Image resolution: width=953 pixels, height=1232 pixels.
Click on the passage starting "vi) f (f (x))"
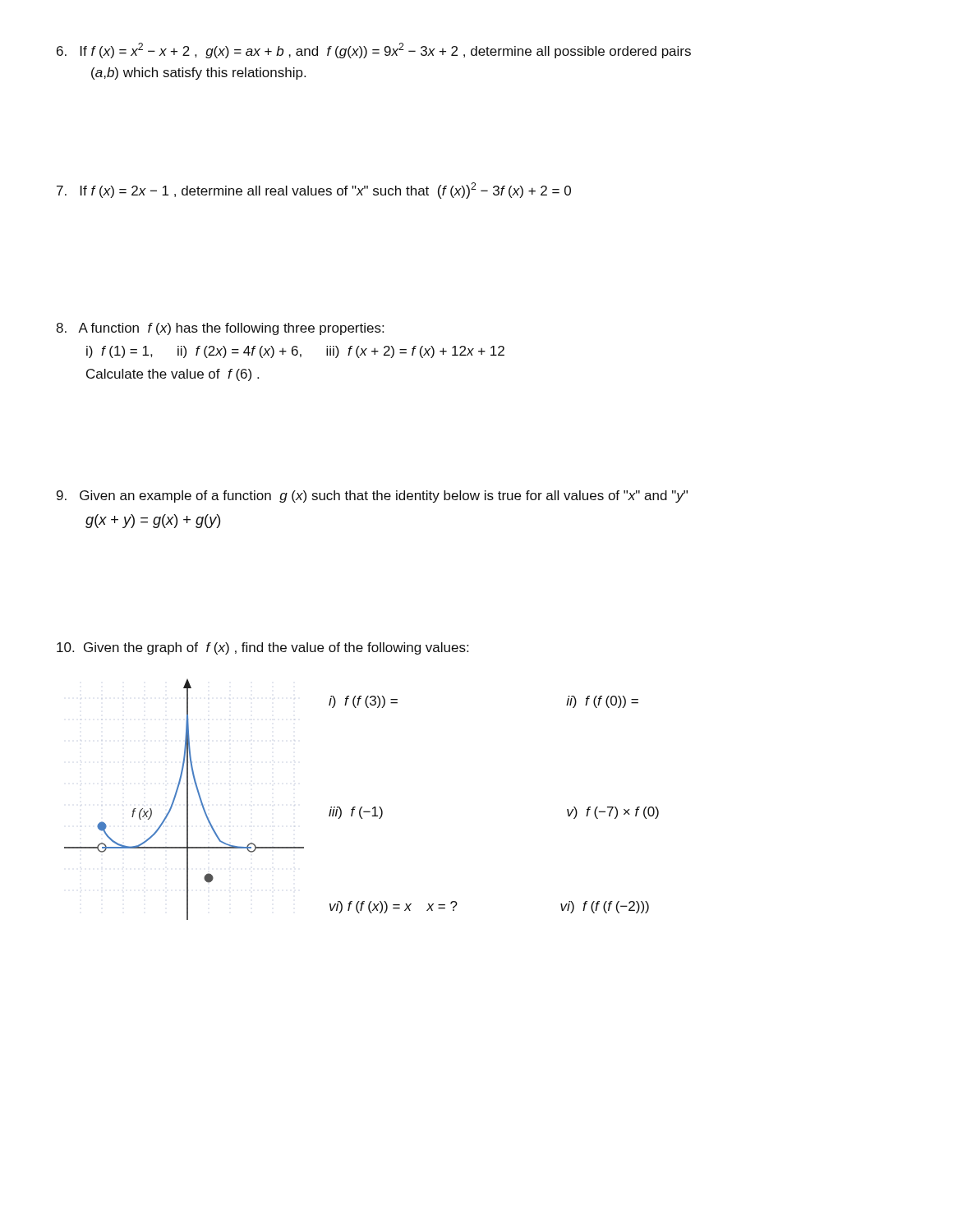pos(375,907)
